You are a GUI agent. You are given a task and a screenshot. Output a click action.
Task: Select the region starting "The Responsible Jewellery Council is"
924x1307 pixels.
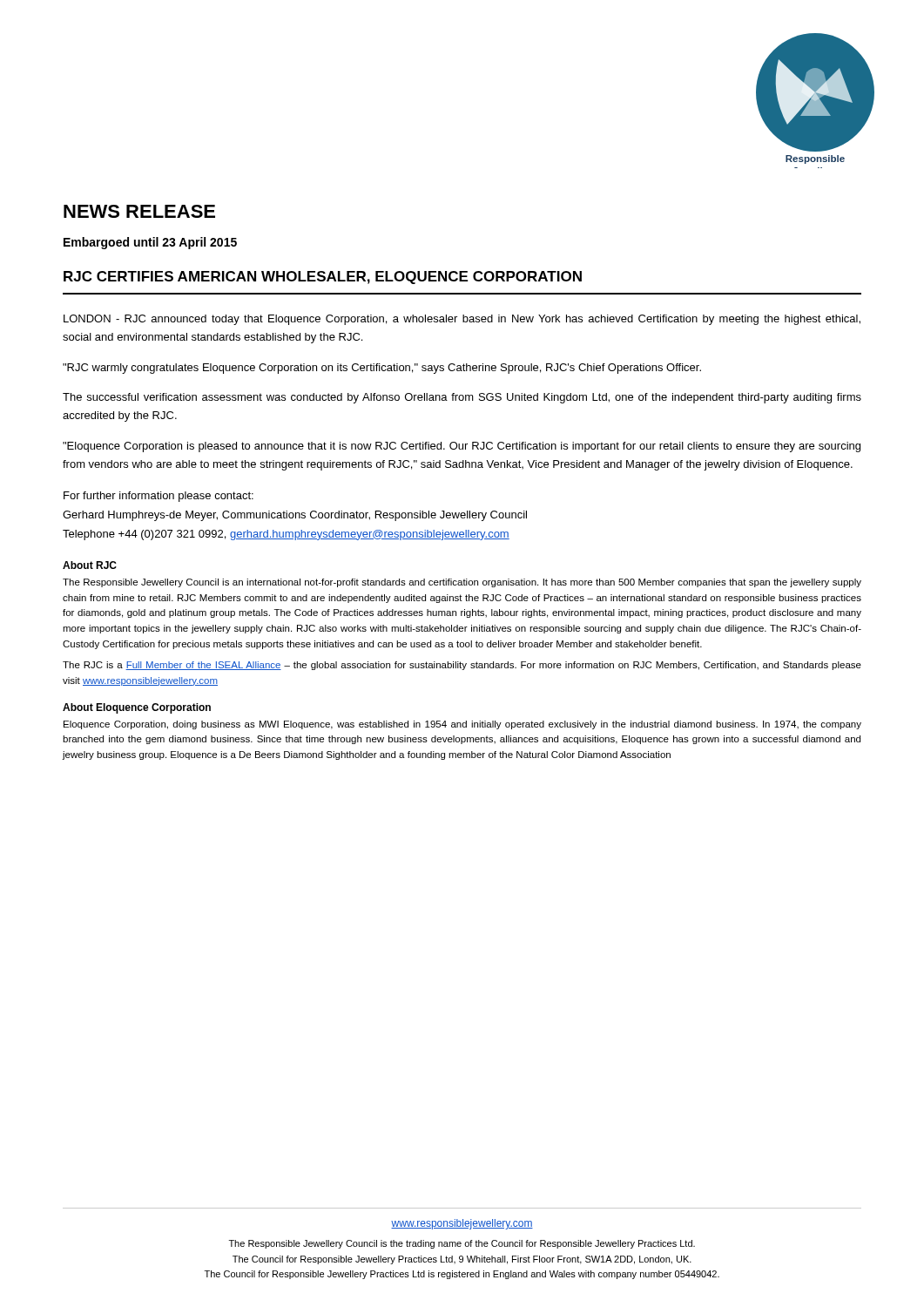tap(462, 613)
